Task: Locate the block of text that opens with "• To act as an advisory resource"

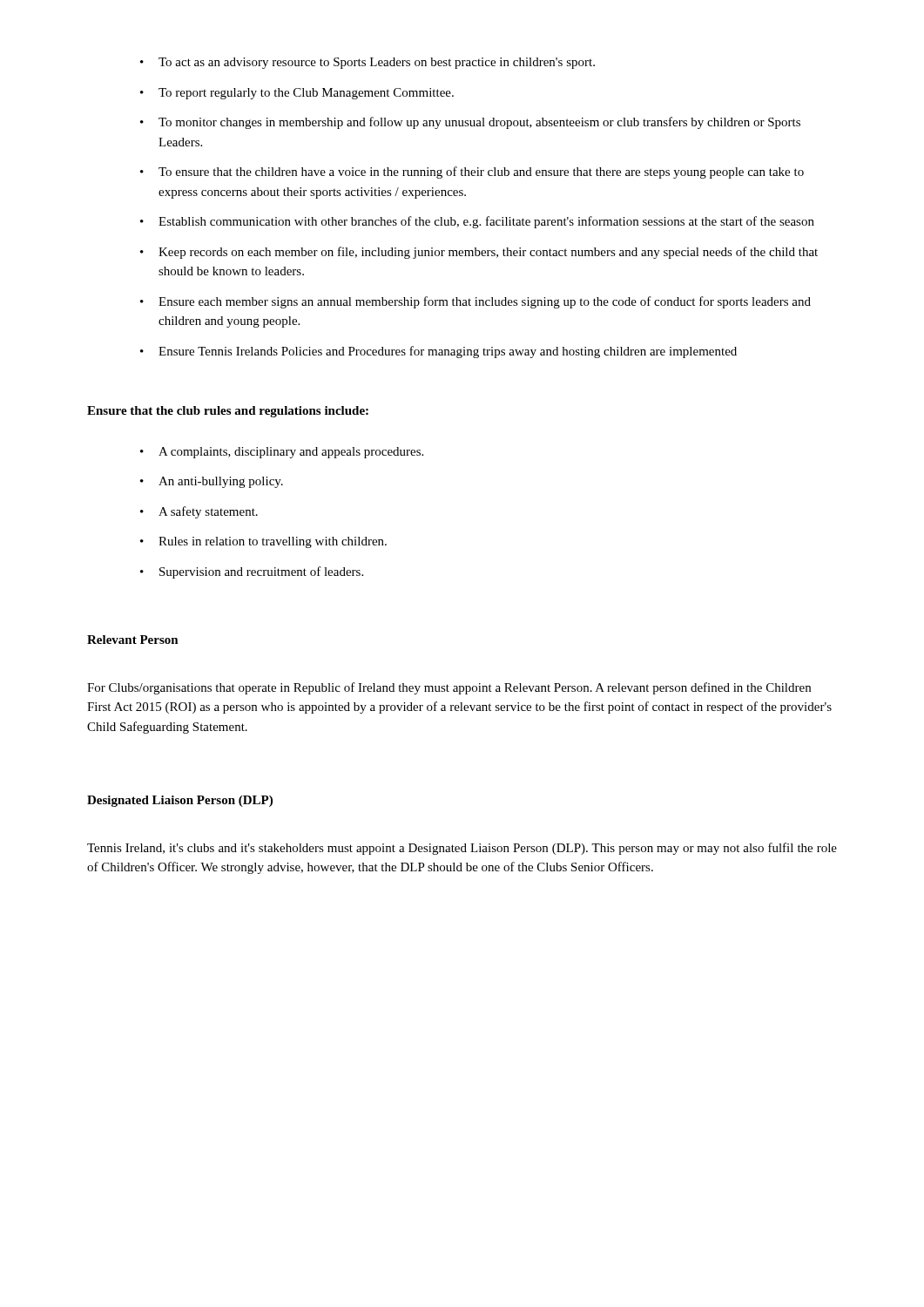Action: (488, 62)
